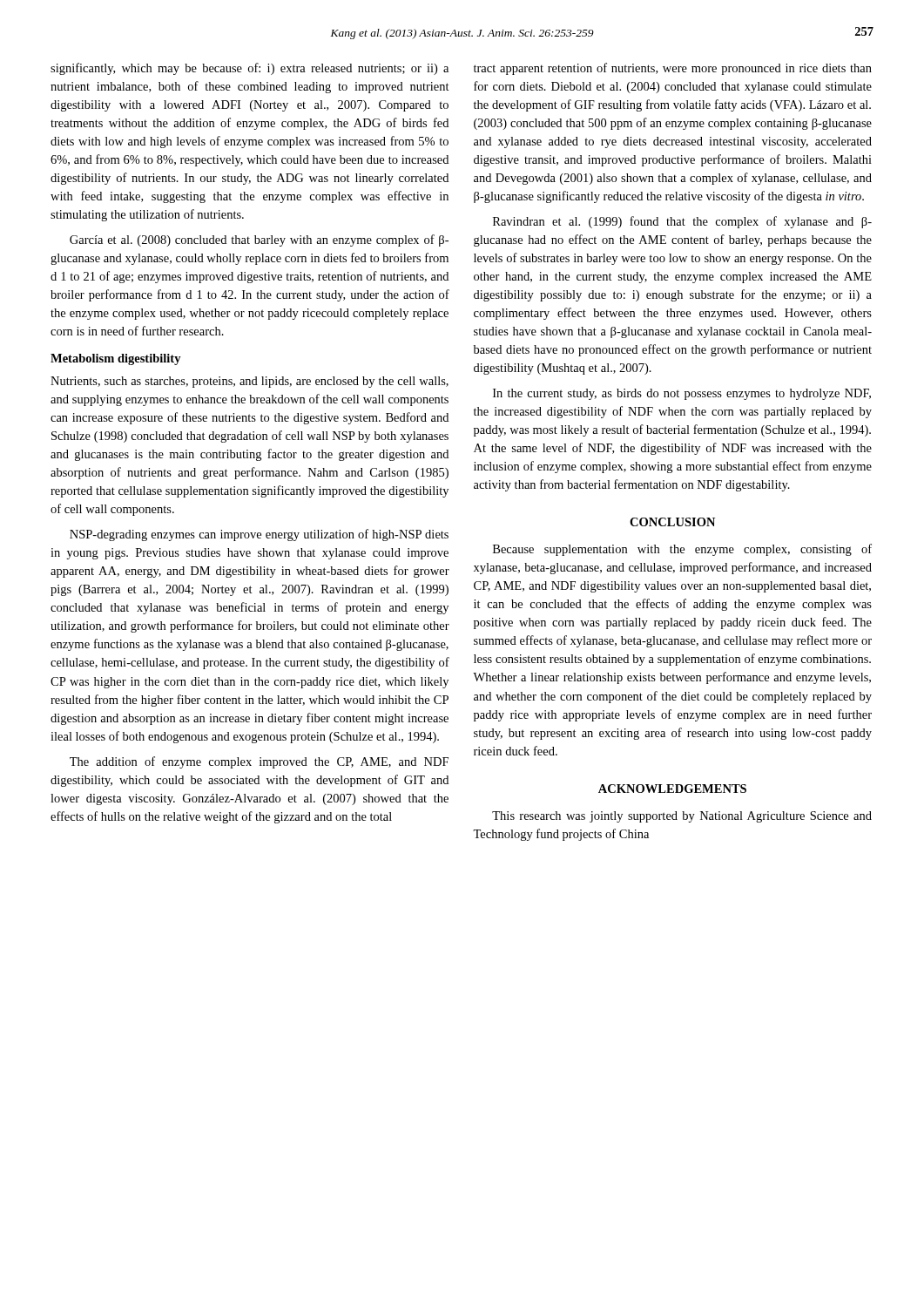The image size is (924, 1307).
Task: Navigate to the text starting "significantly, which may"
Action: pos(250,142)
